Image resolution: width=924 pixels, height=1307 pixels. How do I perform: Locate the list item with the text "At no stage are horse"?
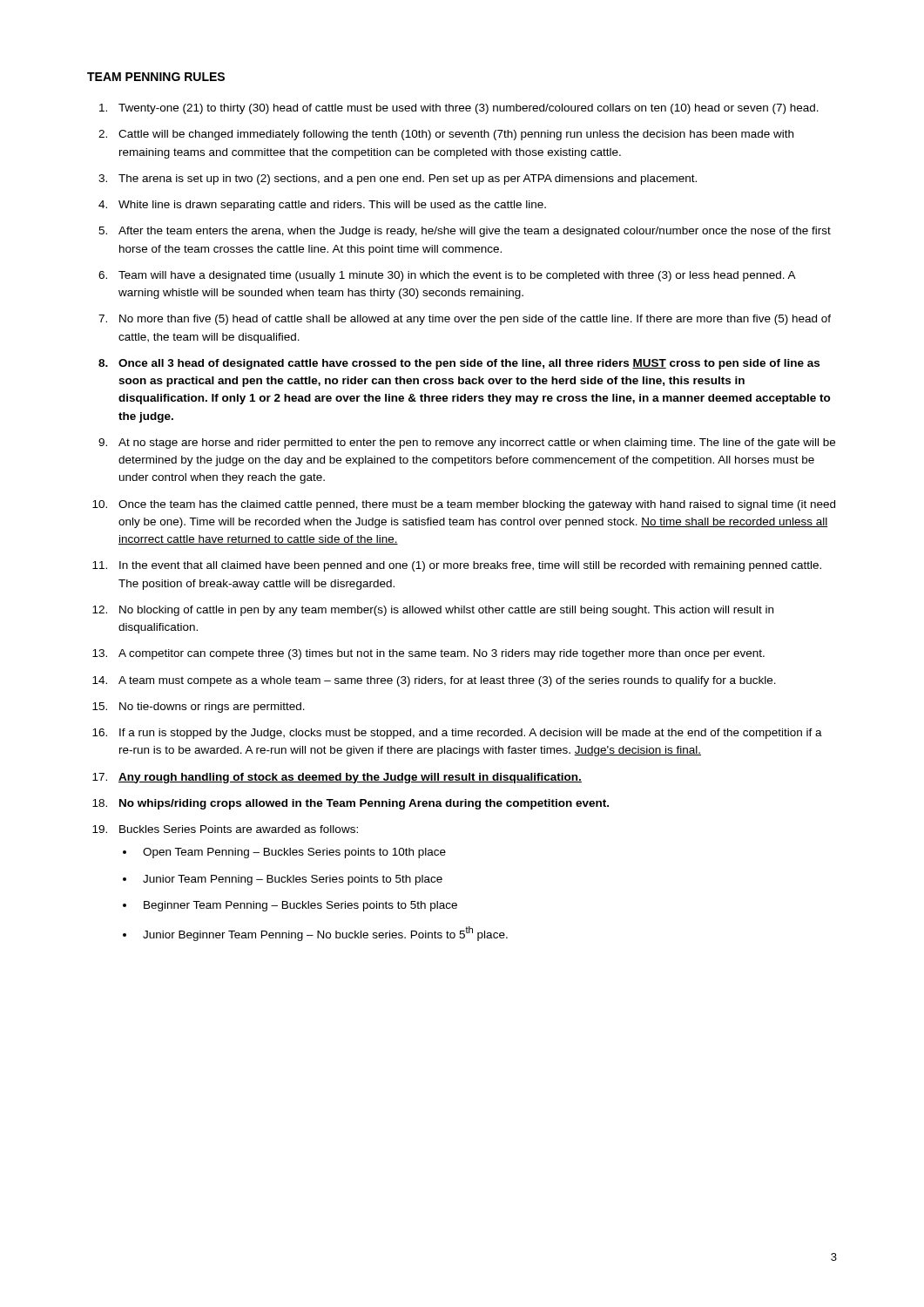(474, 460)
